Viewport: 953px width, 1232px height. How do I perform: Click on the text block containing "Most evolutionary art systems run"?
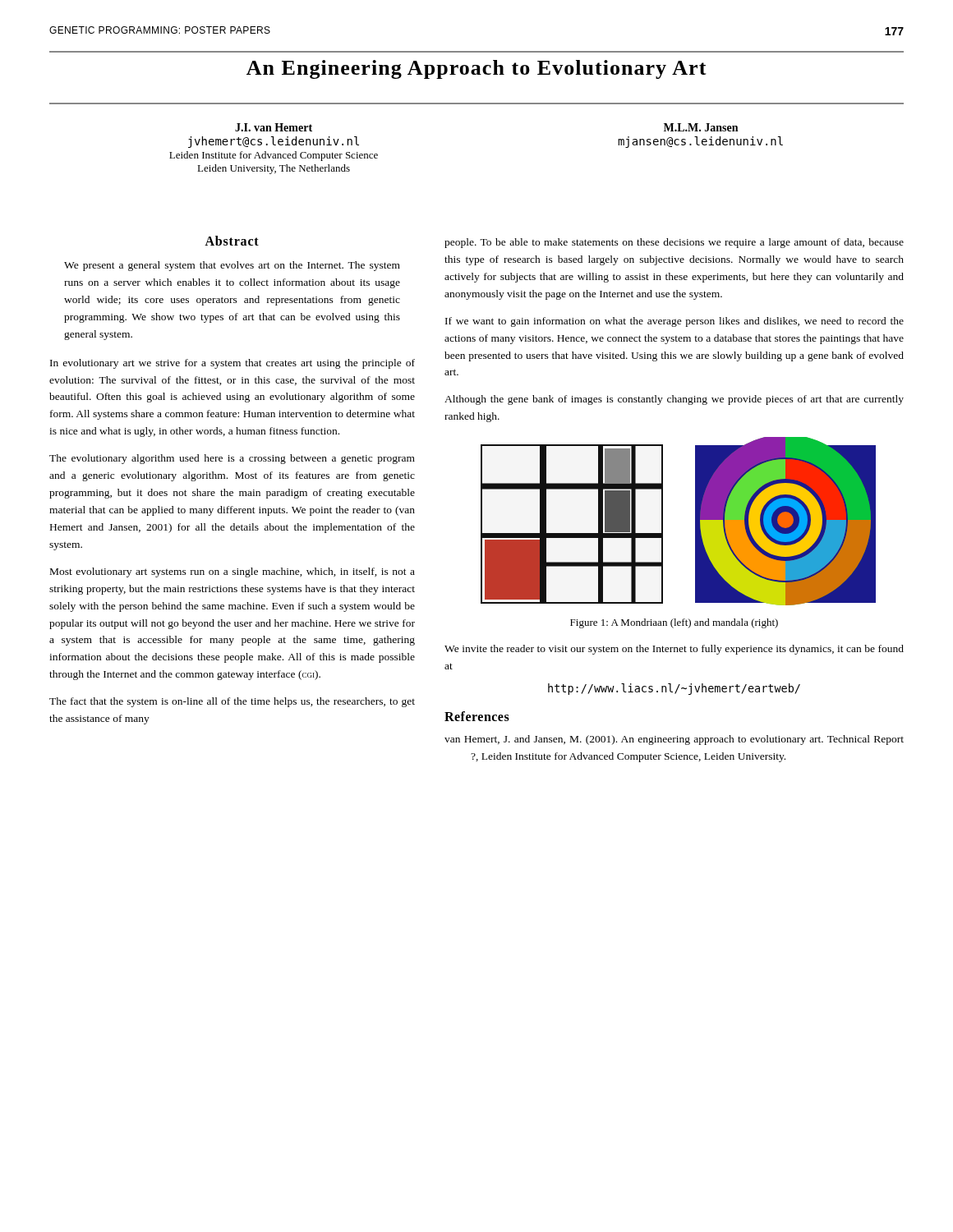[232, 623]
